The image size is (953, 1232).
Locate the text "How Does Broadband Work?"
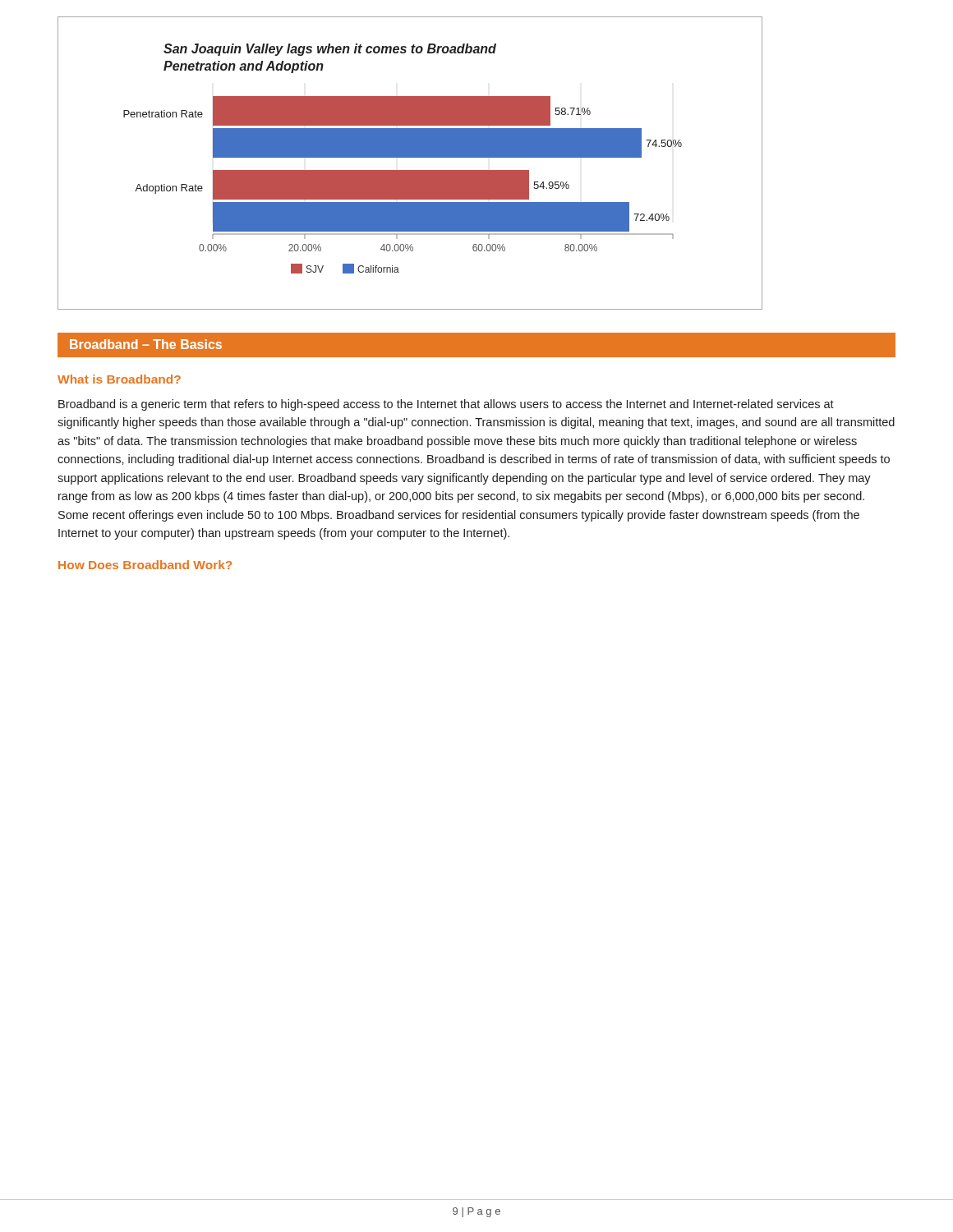145,564
